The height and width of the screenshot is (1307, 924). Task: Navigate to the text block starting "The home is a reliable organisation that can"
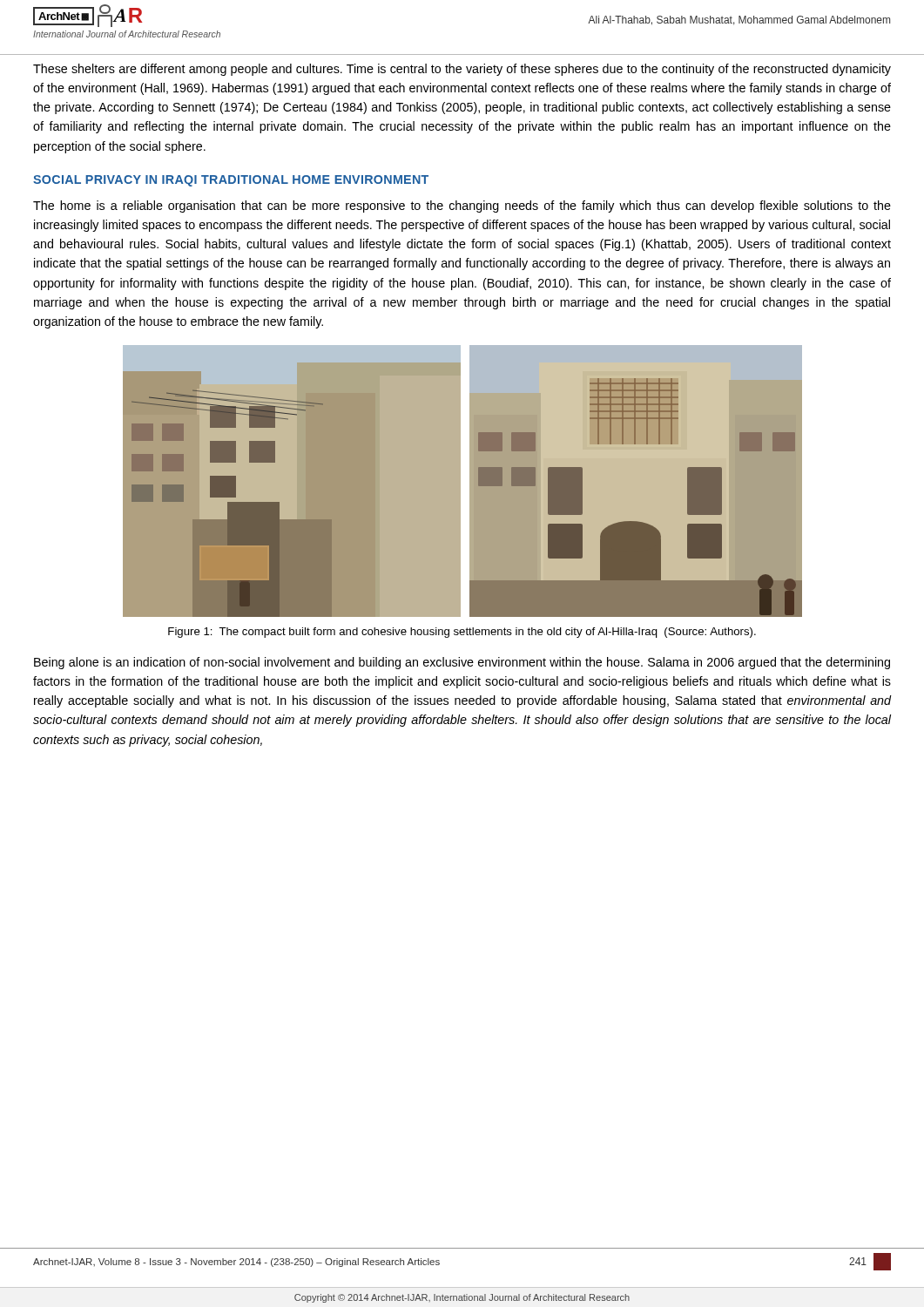pyautogui.click(x=462, y=263)
